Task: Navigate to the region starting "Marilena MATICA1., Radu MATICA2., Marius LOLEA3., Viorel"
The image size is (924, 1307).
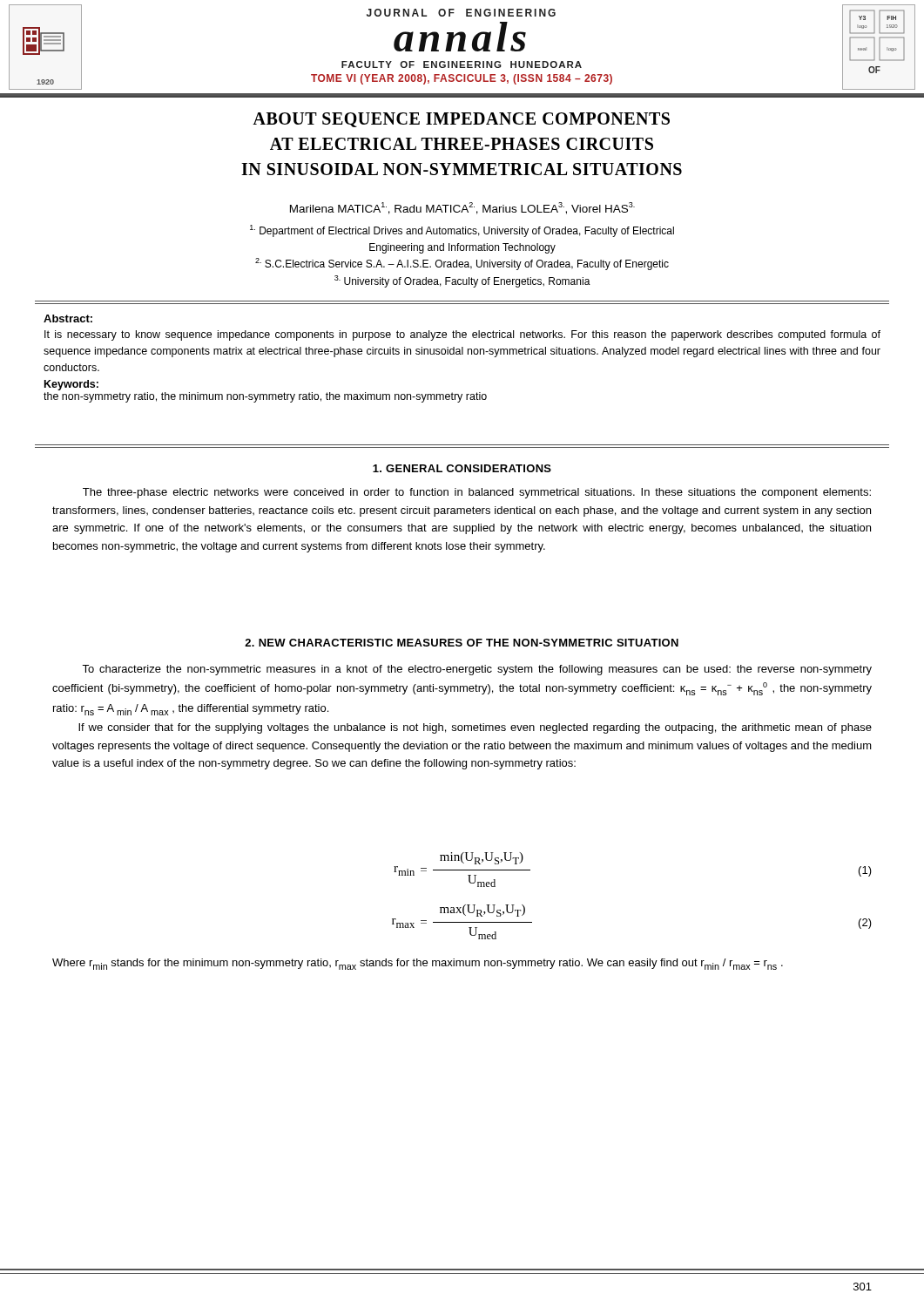Action: tap(462, 208)
